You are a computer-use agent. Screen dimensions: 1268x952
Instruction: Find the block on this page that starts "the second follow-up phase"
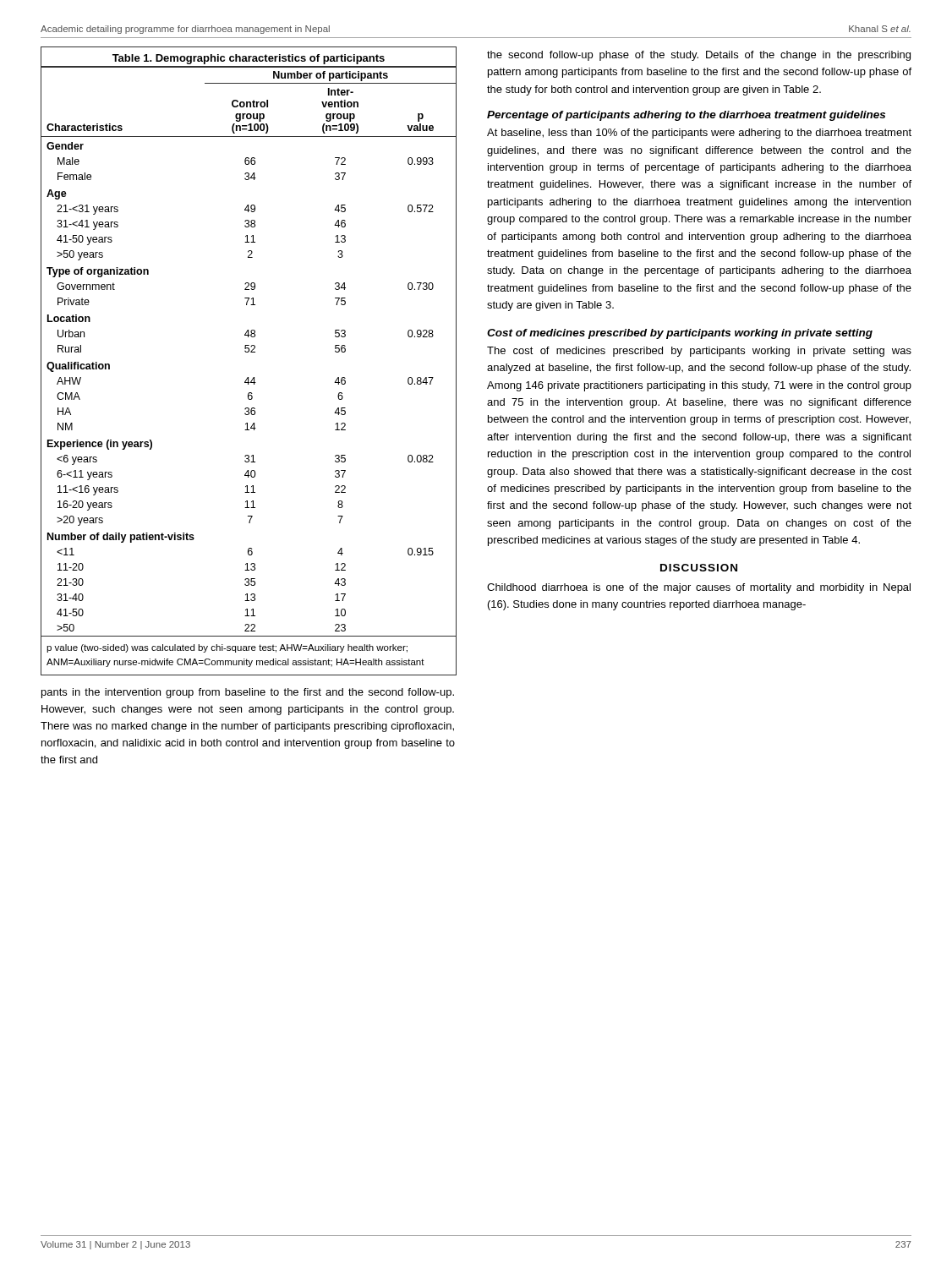(699, 72)
